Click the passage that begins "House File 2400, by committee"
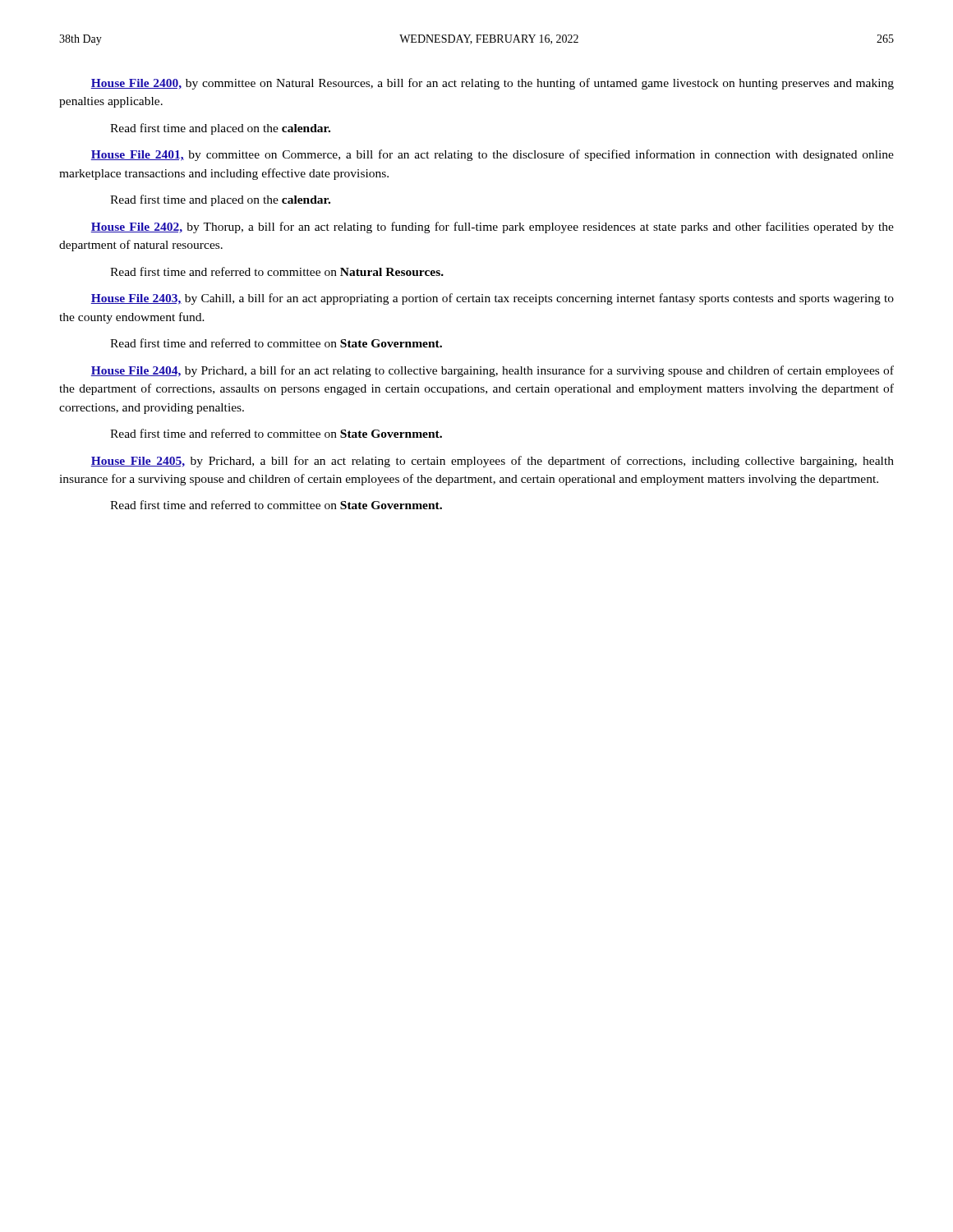Image resolution: width=953 pixels, height=1232 pixels. pos(476,92)
